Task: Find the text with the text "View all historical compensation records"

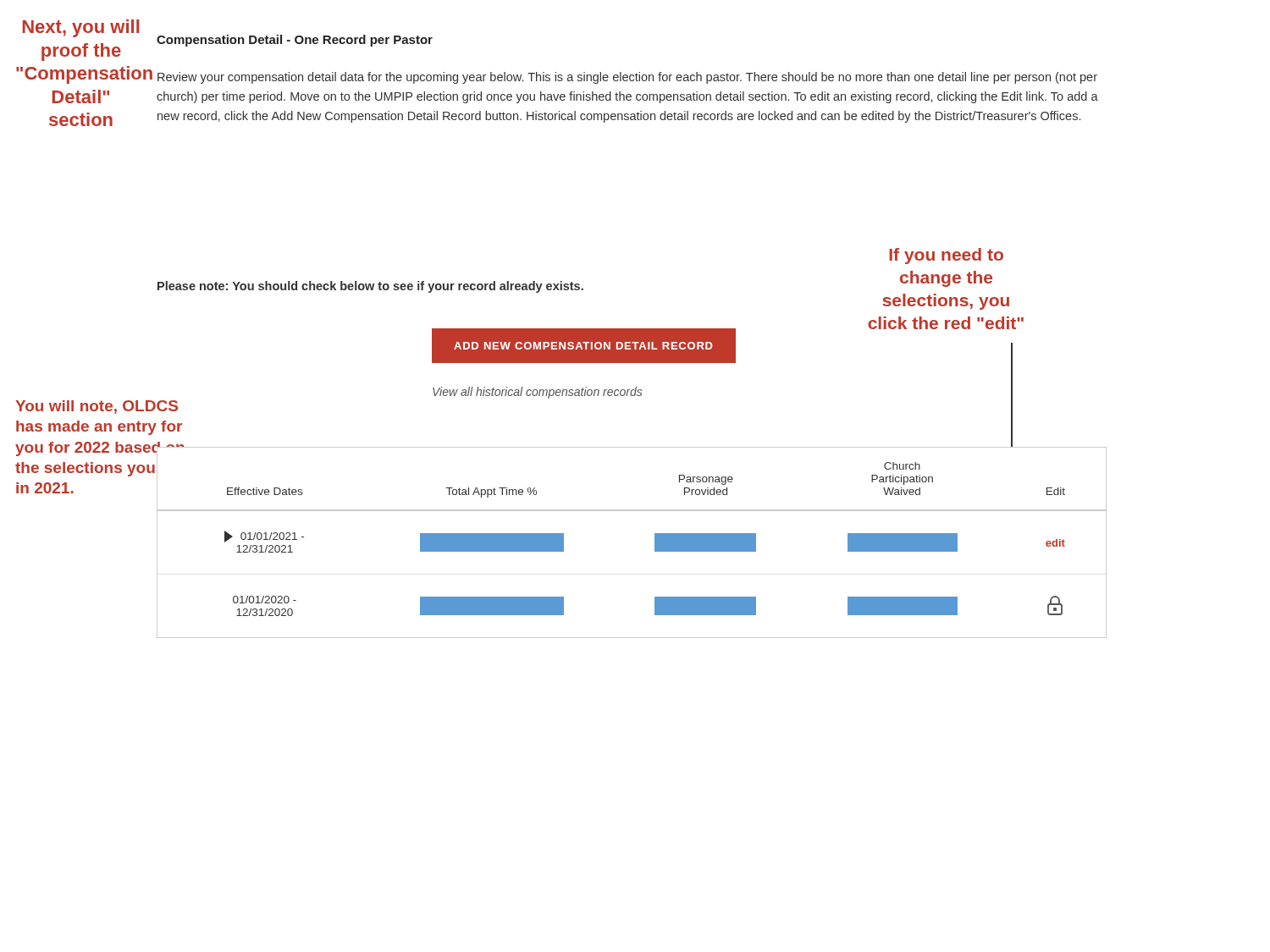Action: 537,392
